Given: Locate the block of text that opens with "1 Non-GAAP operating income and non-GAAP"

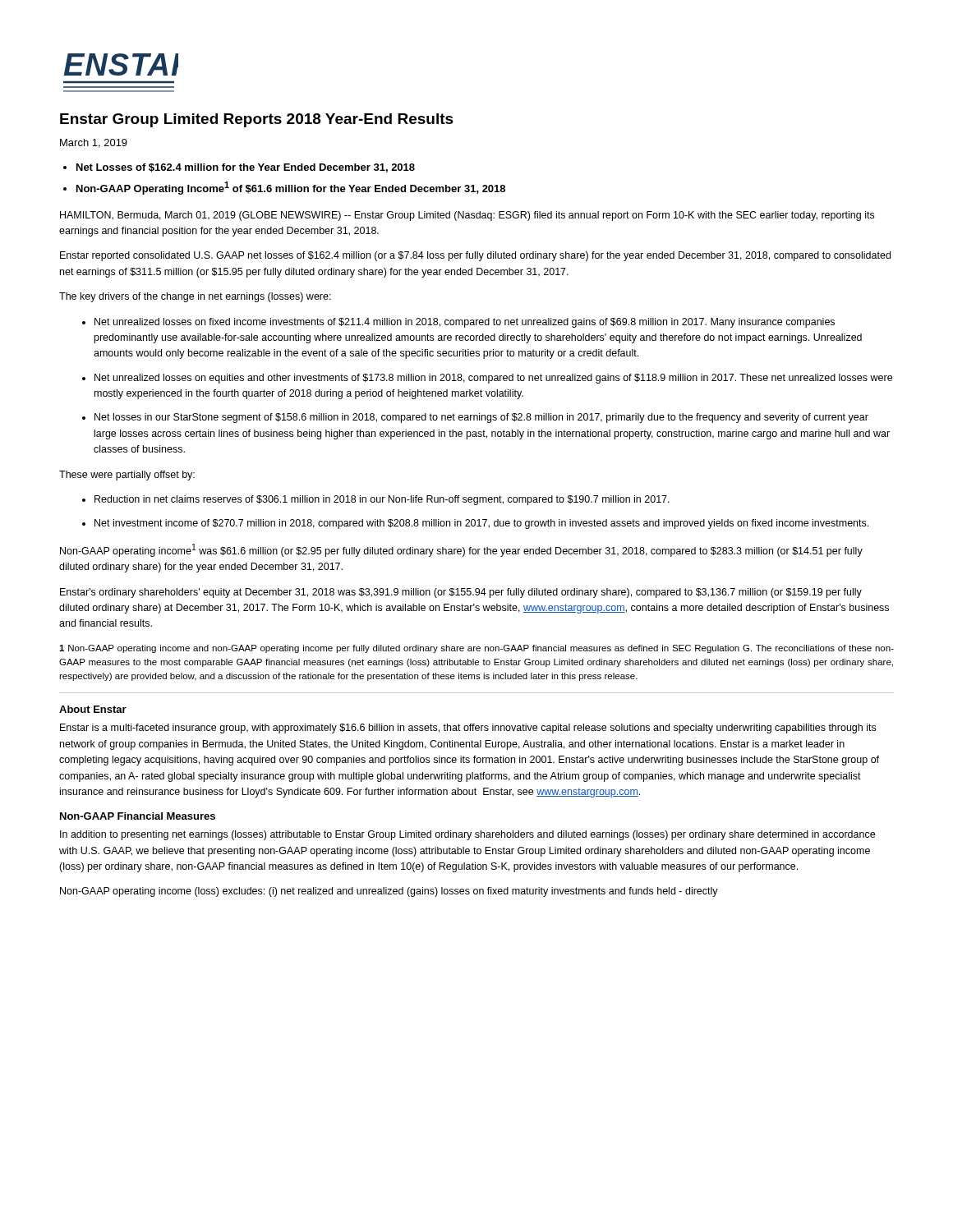Looking at the screenshot, I should click(476, 662).
